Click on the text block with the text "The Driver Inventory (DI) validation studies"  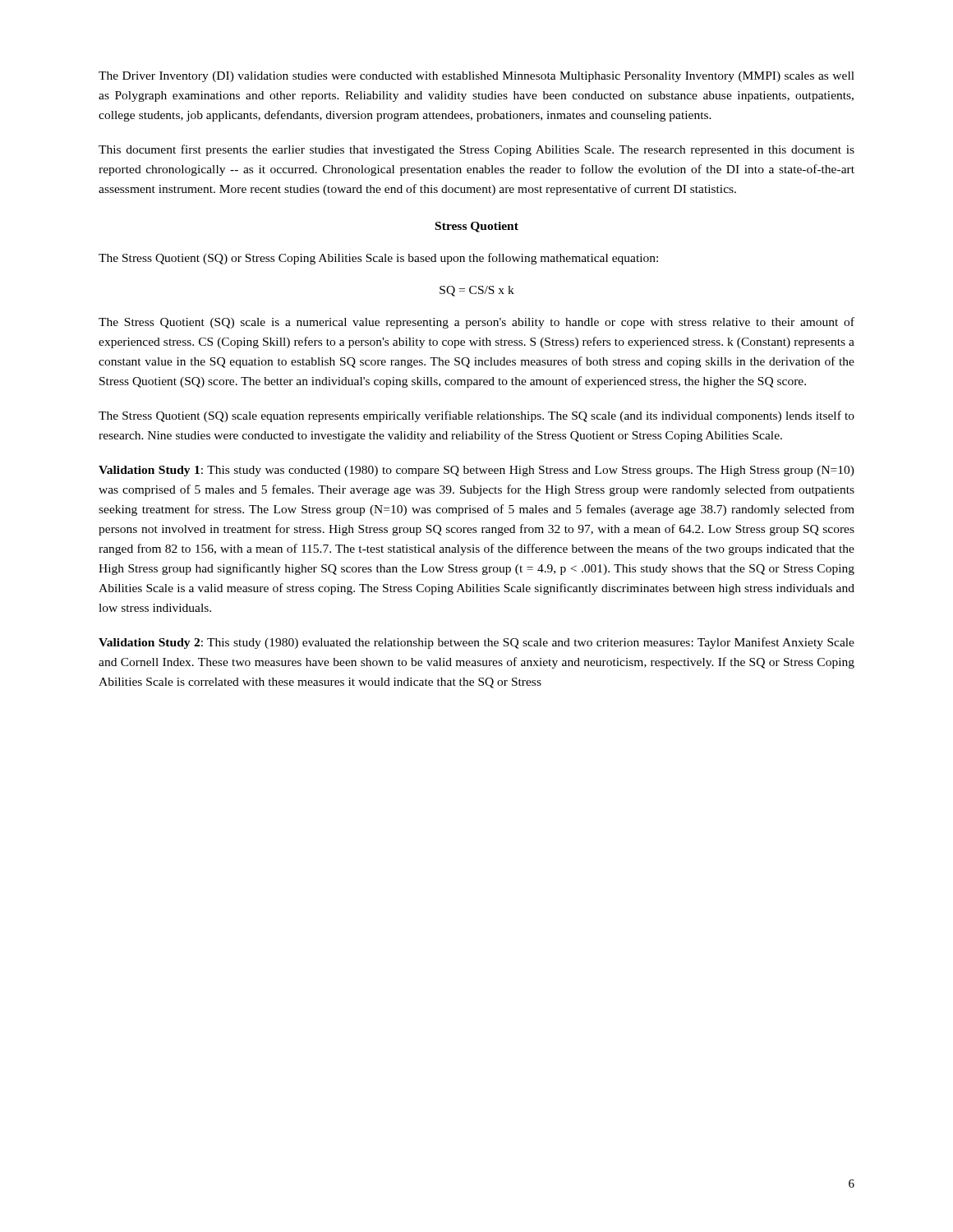[476, 95]
